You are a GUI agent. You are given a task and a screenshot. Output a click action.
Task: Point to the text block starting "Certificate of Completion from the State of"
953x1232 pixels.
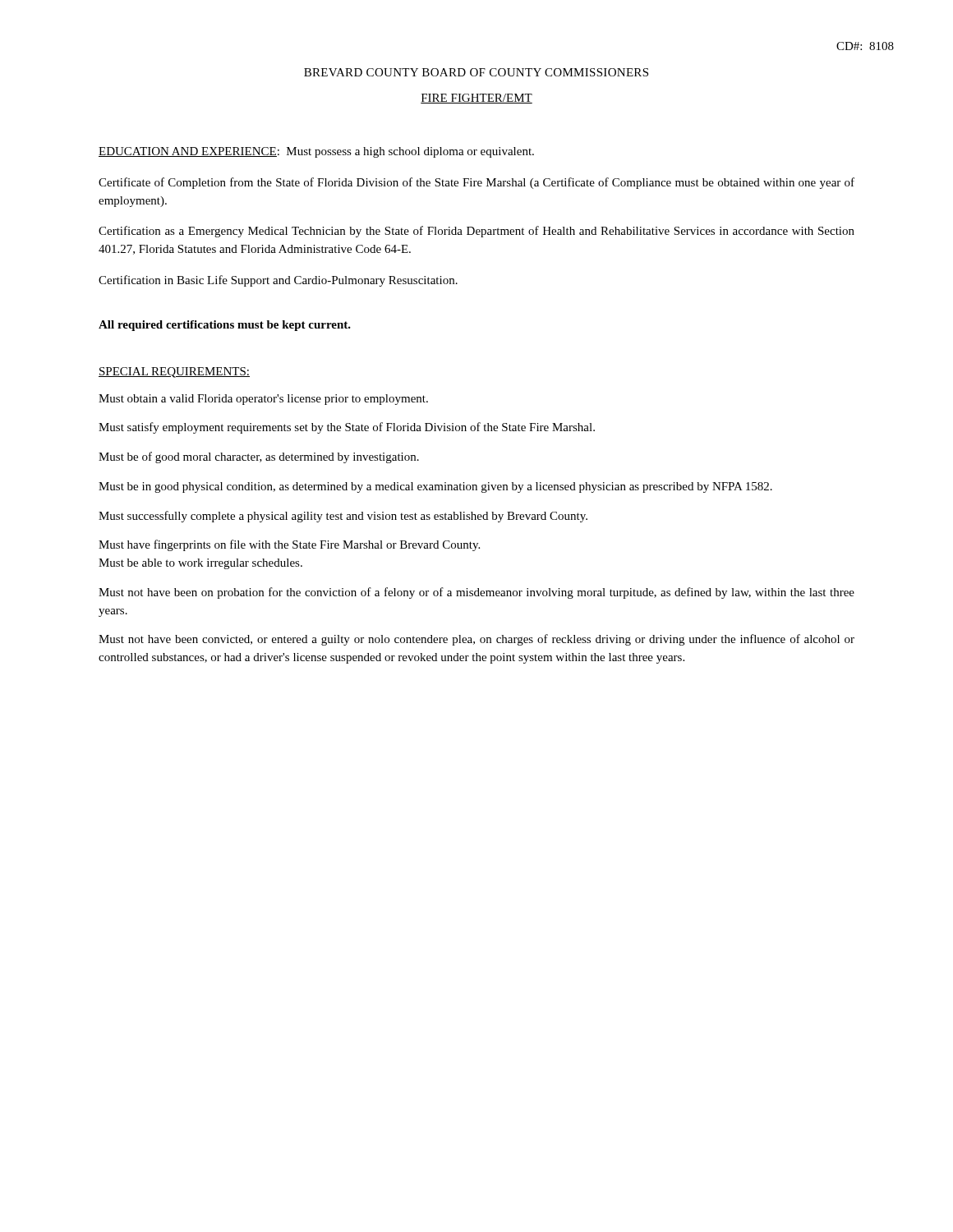(476, 191)
